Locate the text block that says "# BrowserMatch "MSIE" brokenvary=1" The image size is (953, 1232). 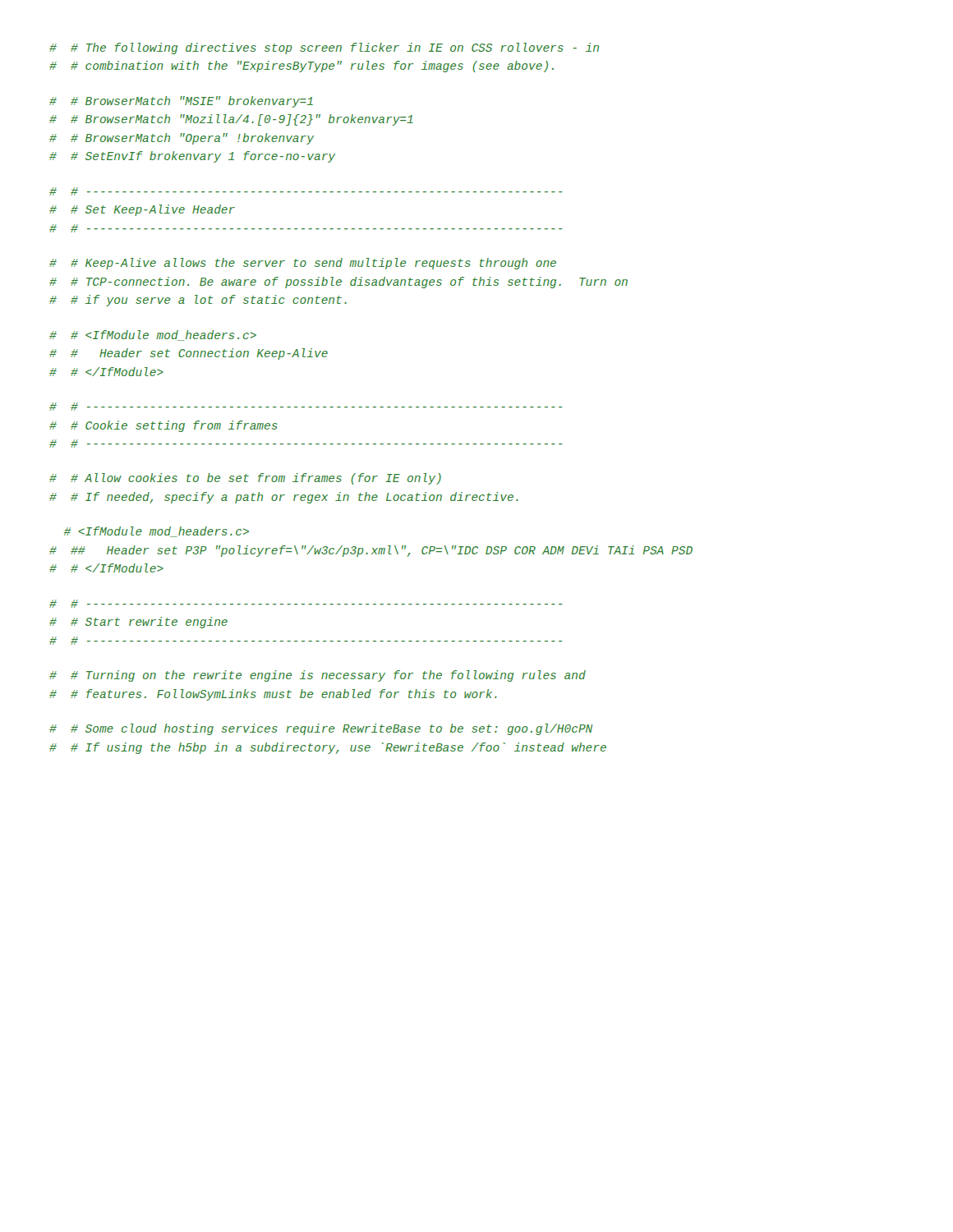(181, 102)
